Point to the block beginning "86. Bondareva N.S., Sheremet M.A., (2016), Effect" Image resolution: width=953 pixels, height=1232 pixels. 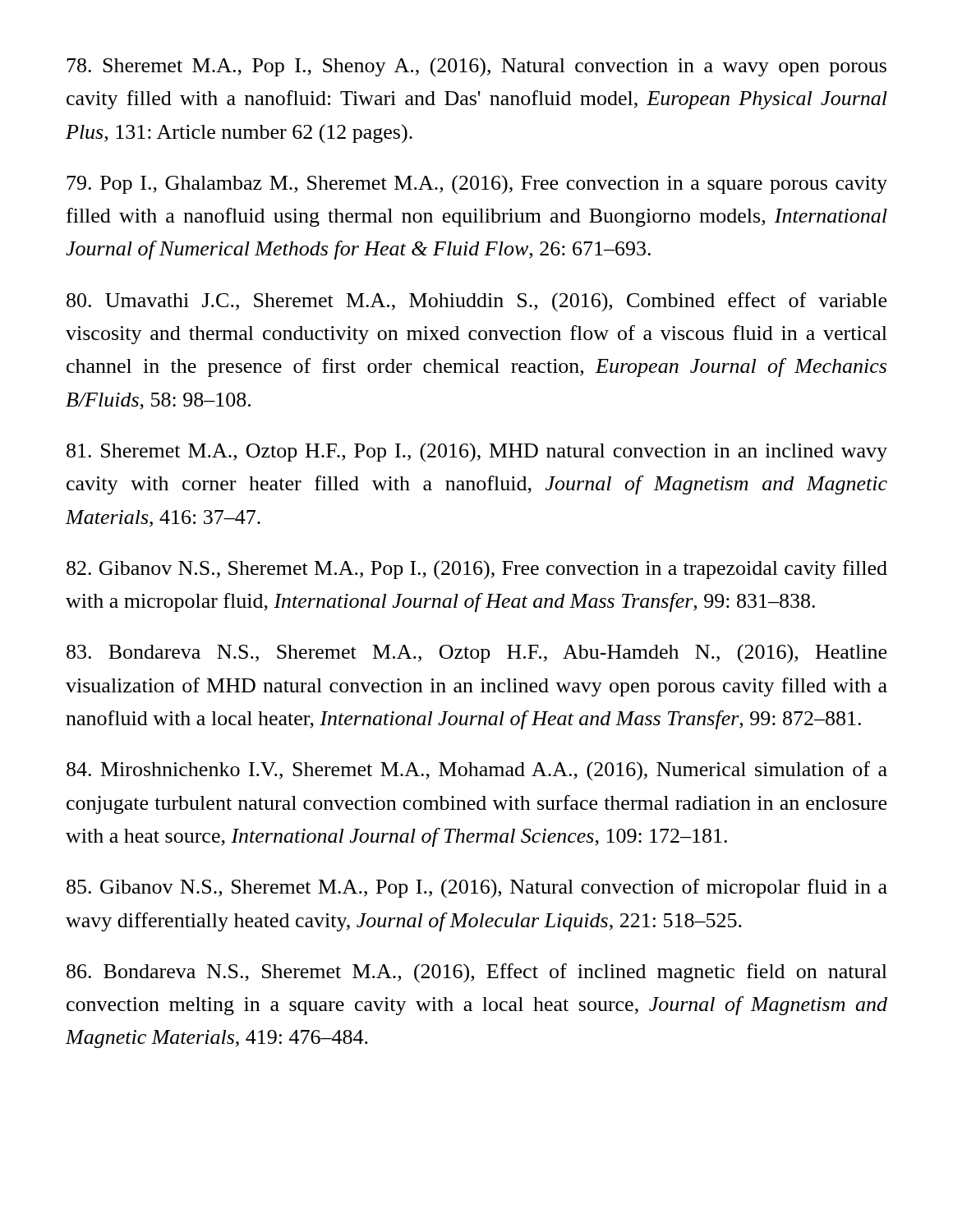coord(476,1004)
